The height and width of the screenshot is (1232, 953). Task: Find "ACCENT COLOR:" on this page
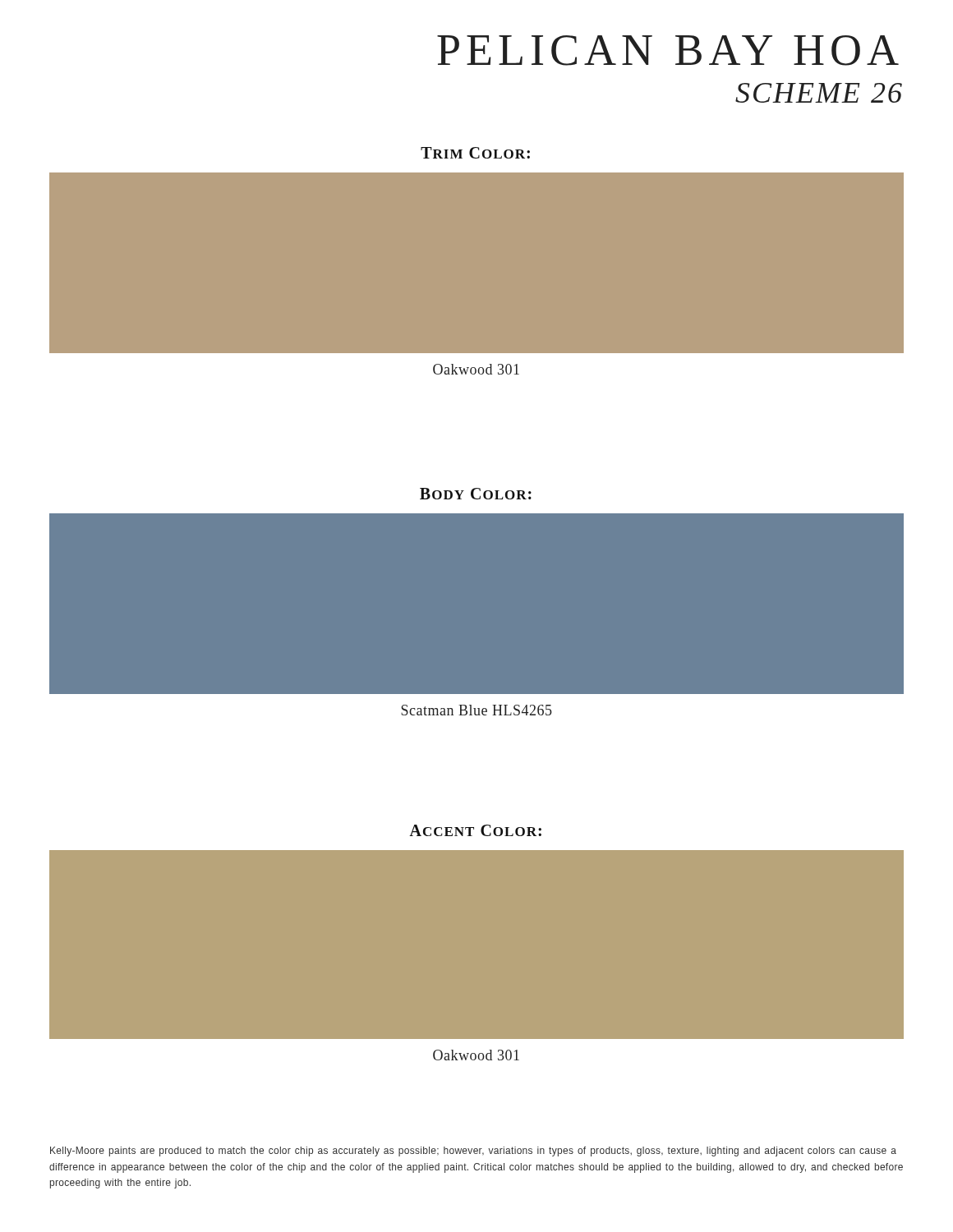476,830
